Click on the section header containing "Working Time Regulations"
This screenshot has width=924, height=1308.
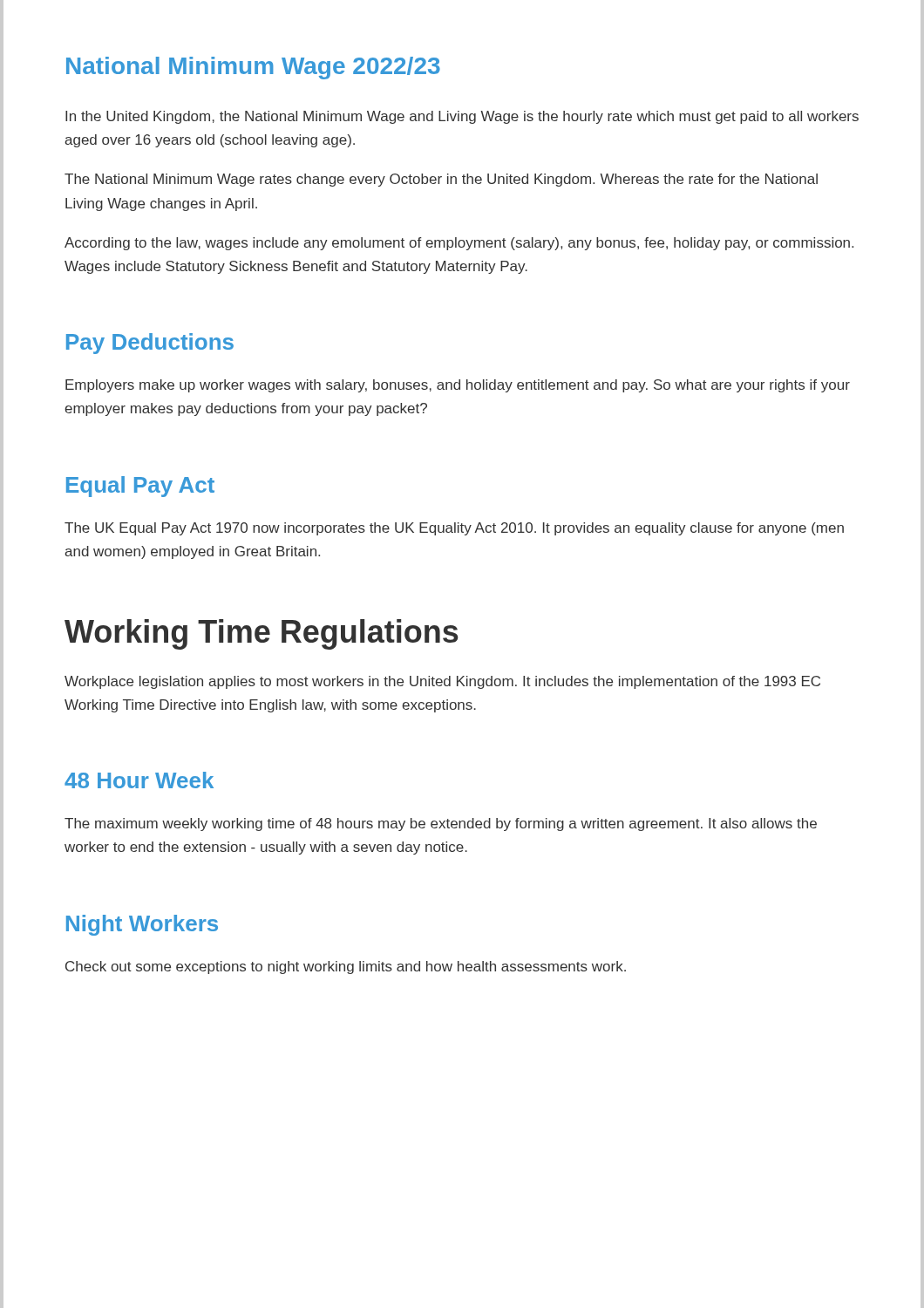coord(262,632)
